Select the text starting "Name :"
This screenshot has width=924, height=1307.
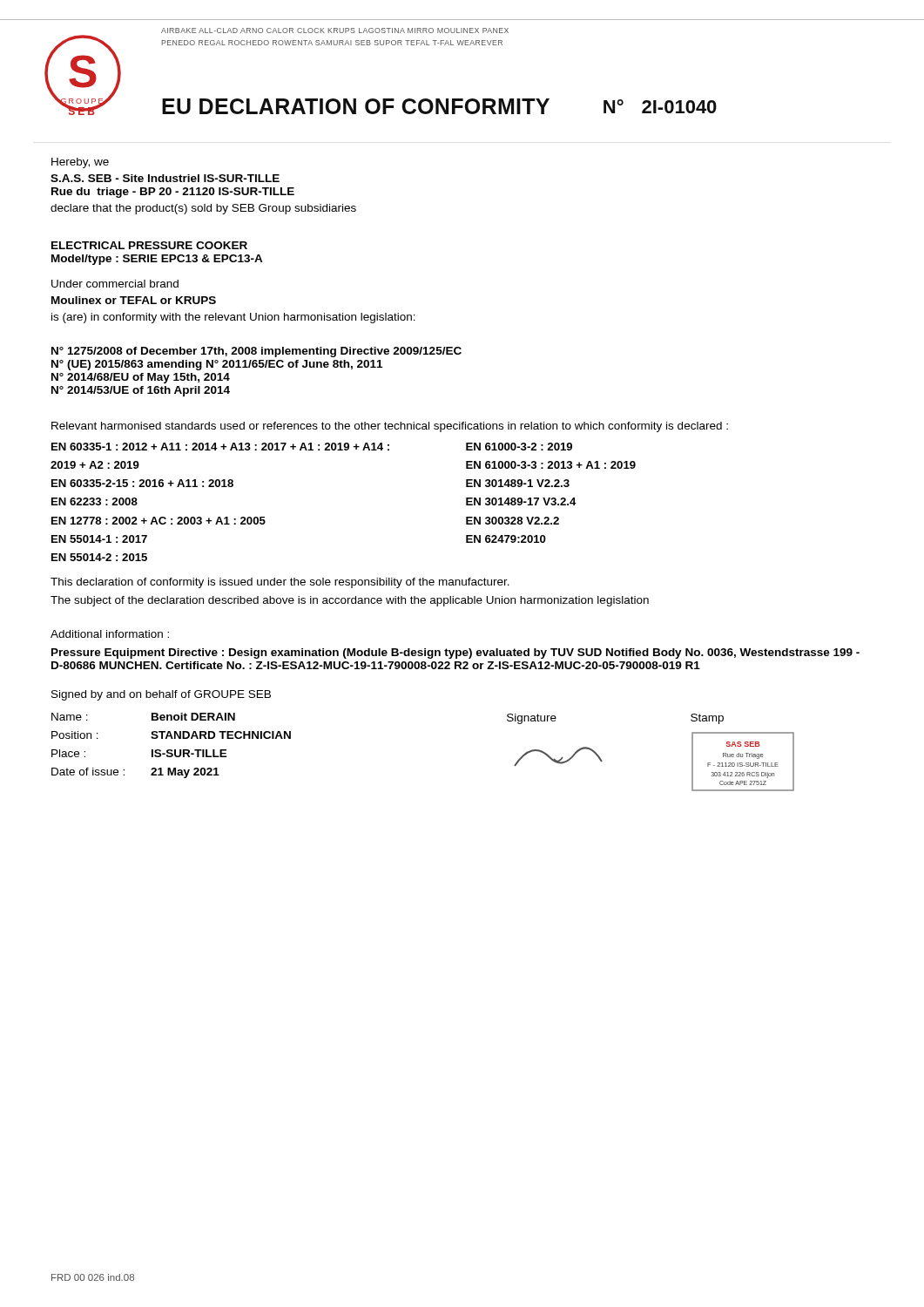click(x=69, y=716)
